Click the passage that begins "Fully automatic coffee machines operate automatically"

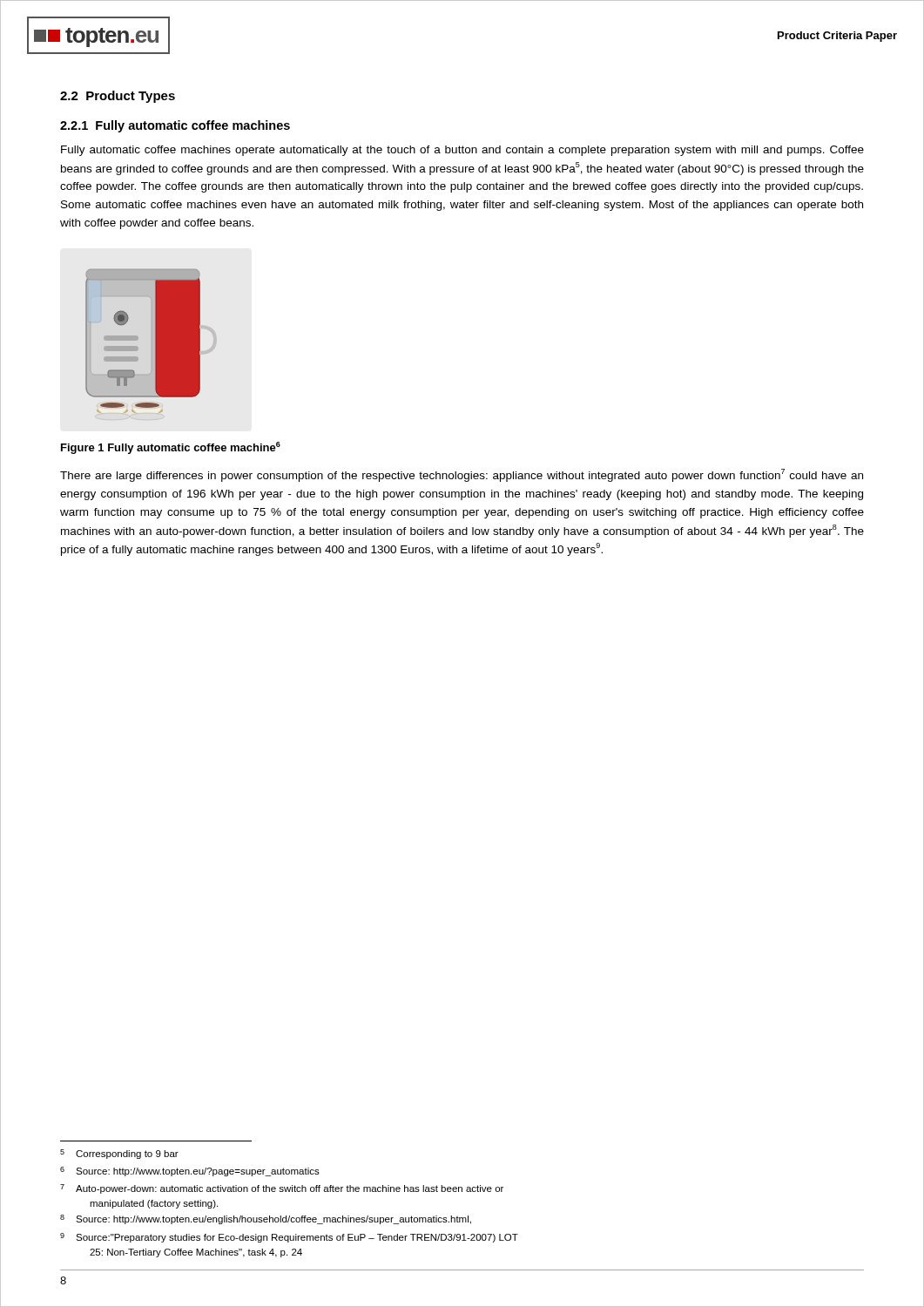pyautogui.click(x=462, y=186)
